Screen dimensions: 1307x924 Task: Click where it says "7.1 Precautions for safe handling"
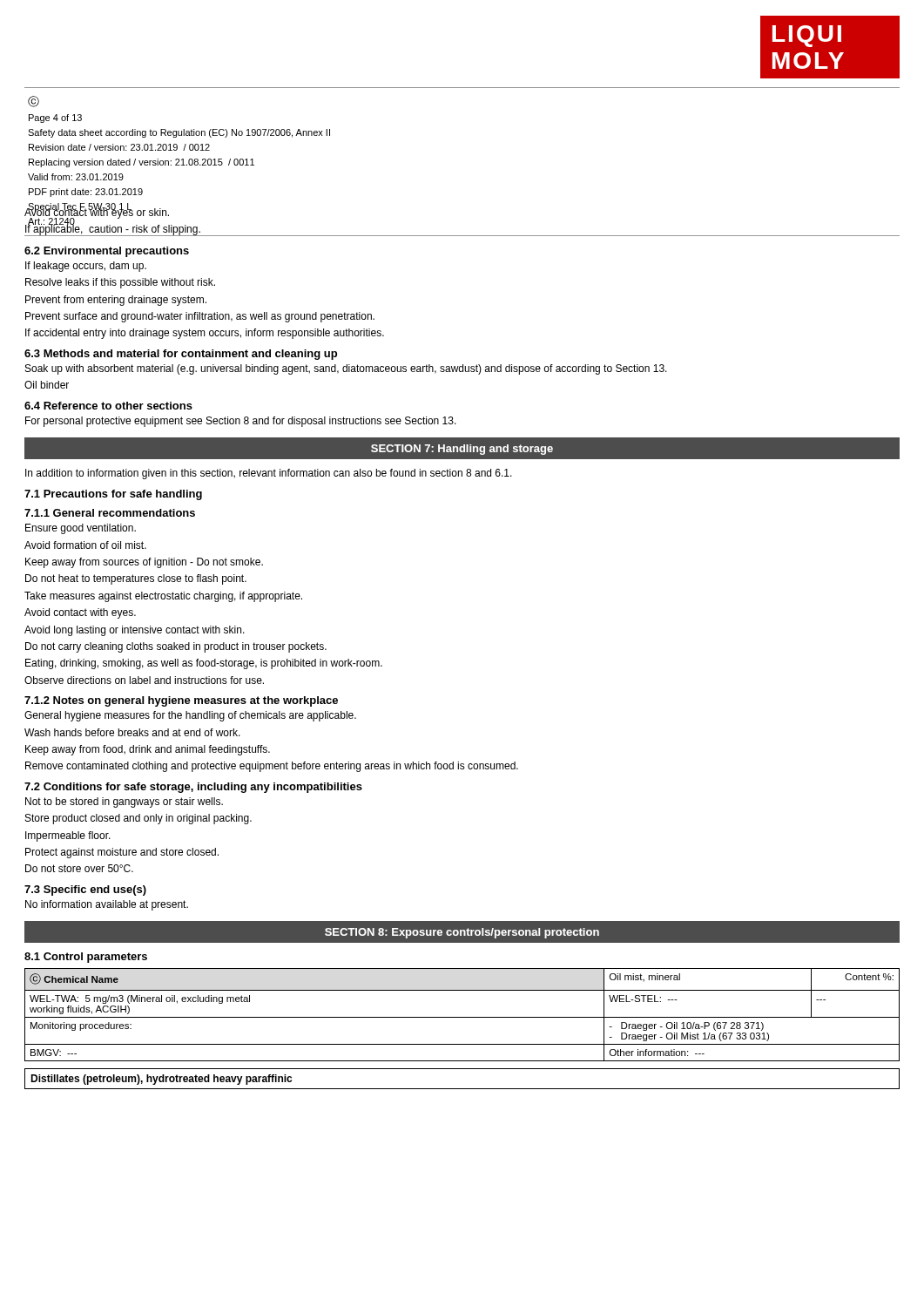pyautogui.click(x=113, y=494)
